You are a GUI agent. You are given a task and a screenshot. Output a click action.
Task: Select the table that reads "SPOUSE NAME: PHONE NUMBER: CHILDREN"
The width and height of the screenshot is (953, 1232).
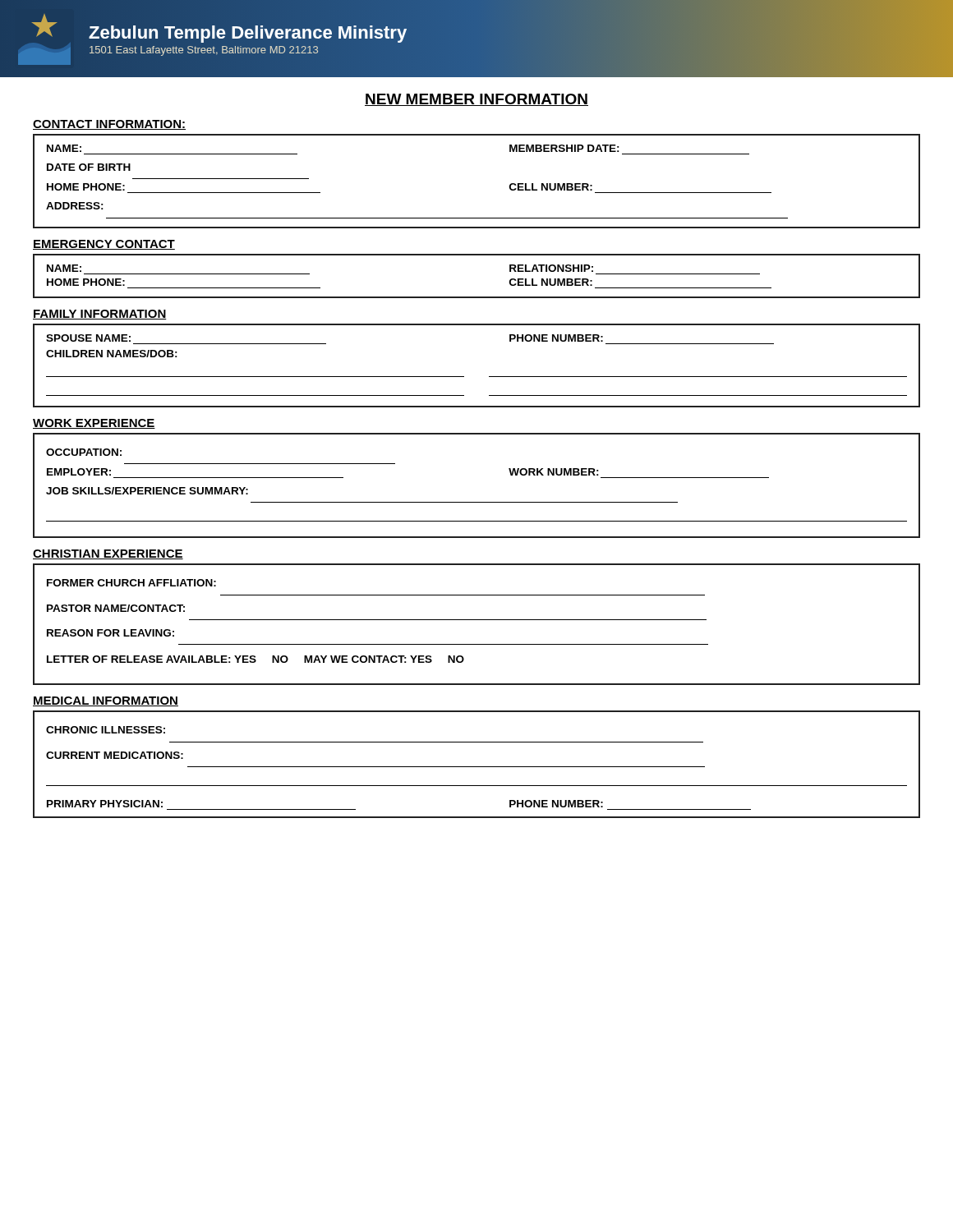point(476,365)
